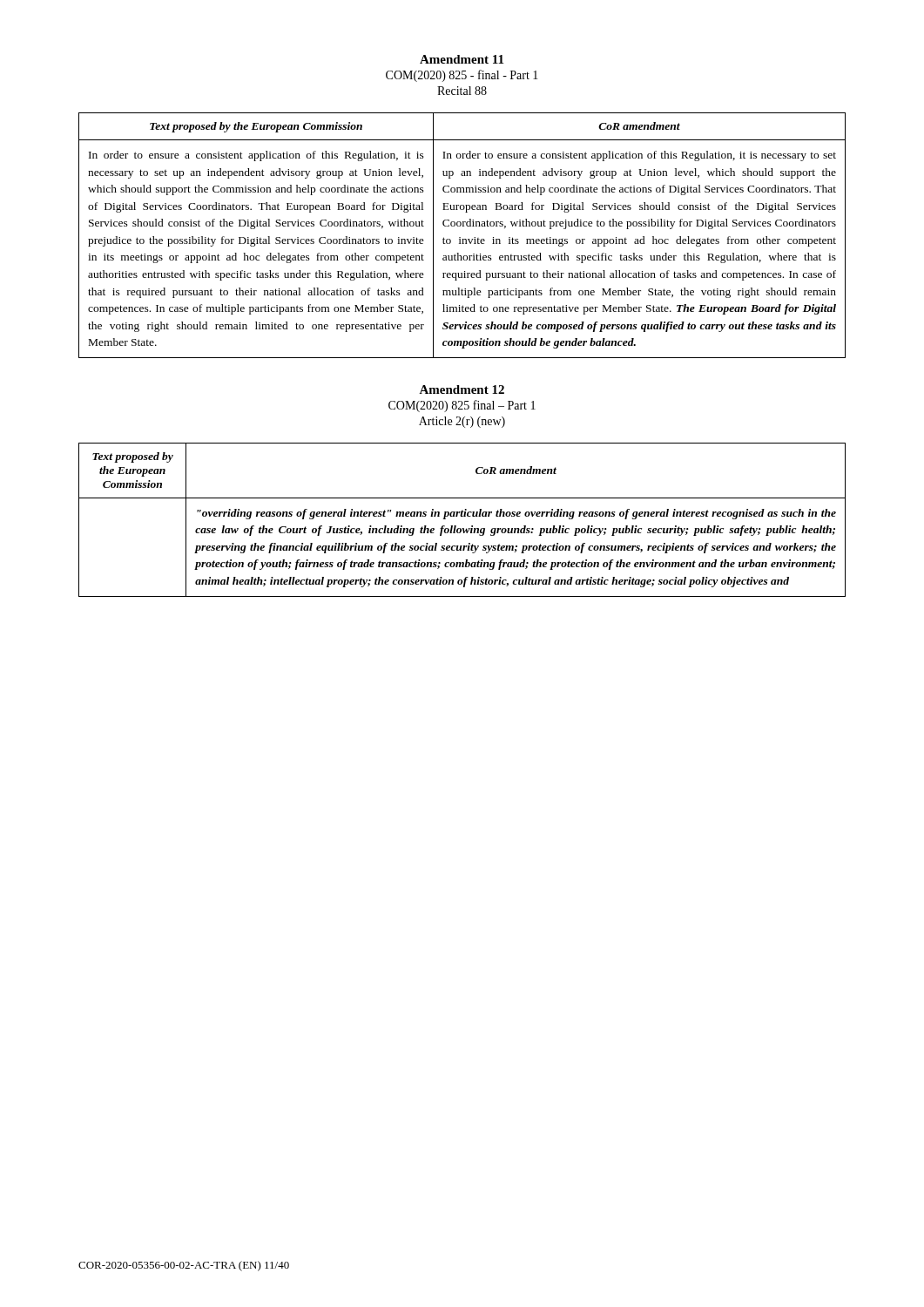Find the element starting "Article 2(r) (new)"

(462, 421)
